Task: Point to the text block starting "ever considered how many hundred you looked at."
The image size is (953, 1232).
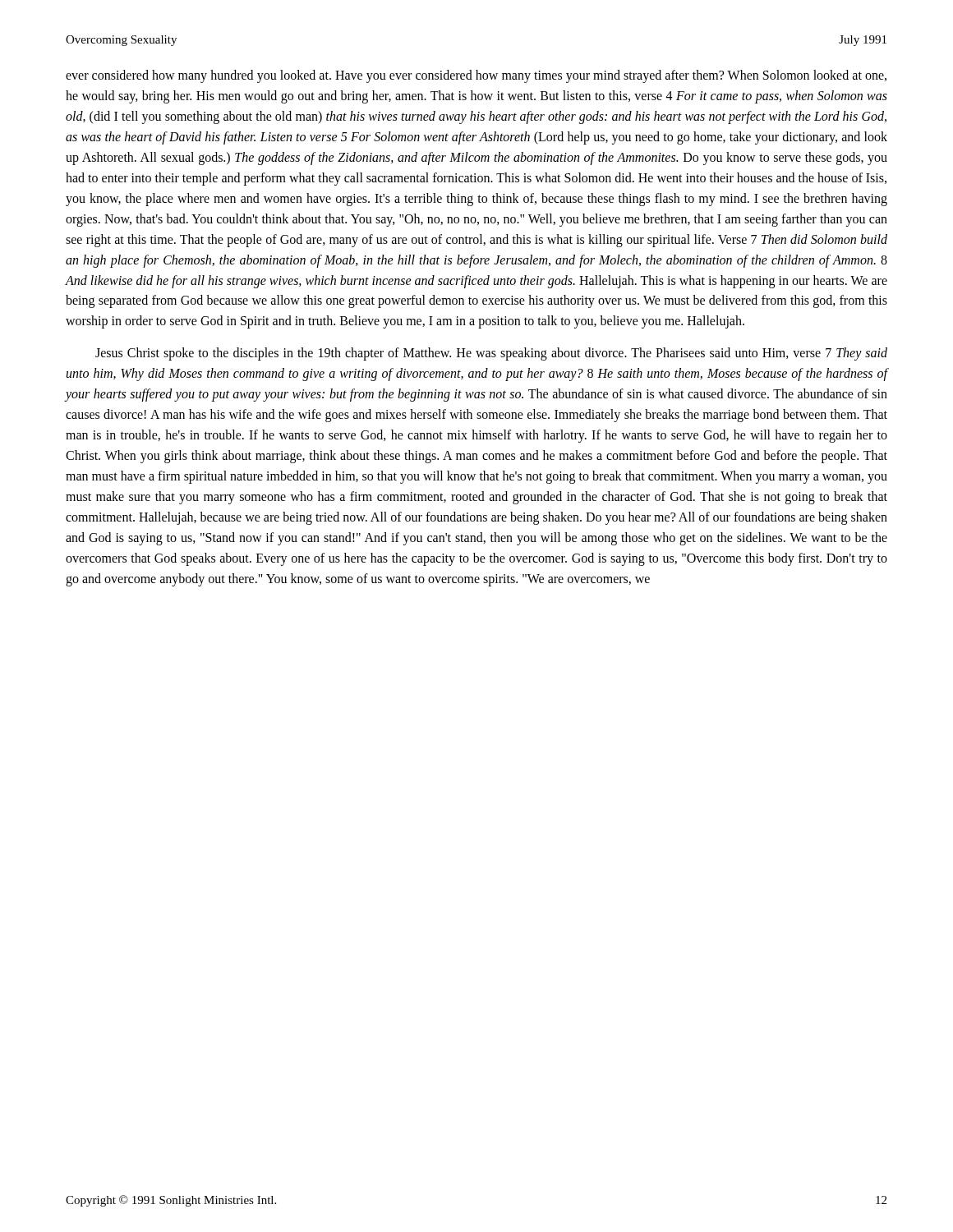Action: (476, 199)
